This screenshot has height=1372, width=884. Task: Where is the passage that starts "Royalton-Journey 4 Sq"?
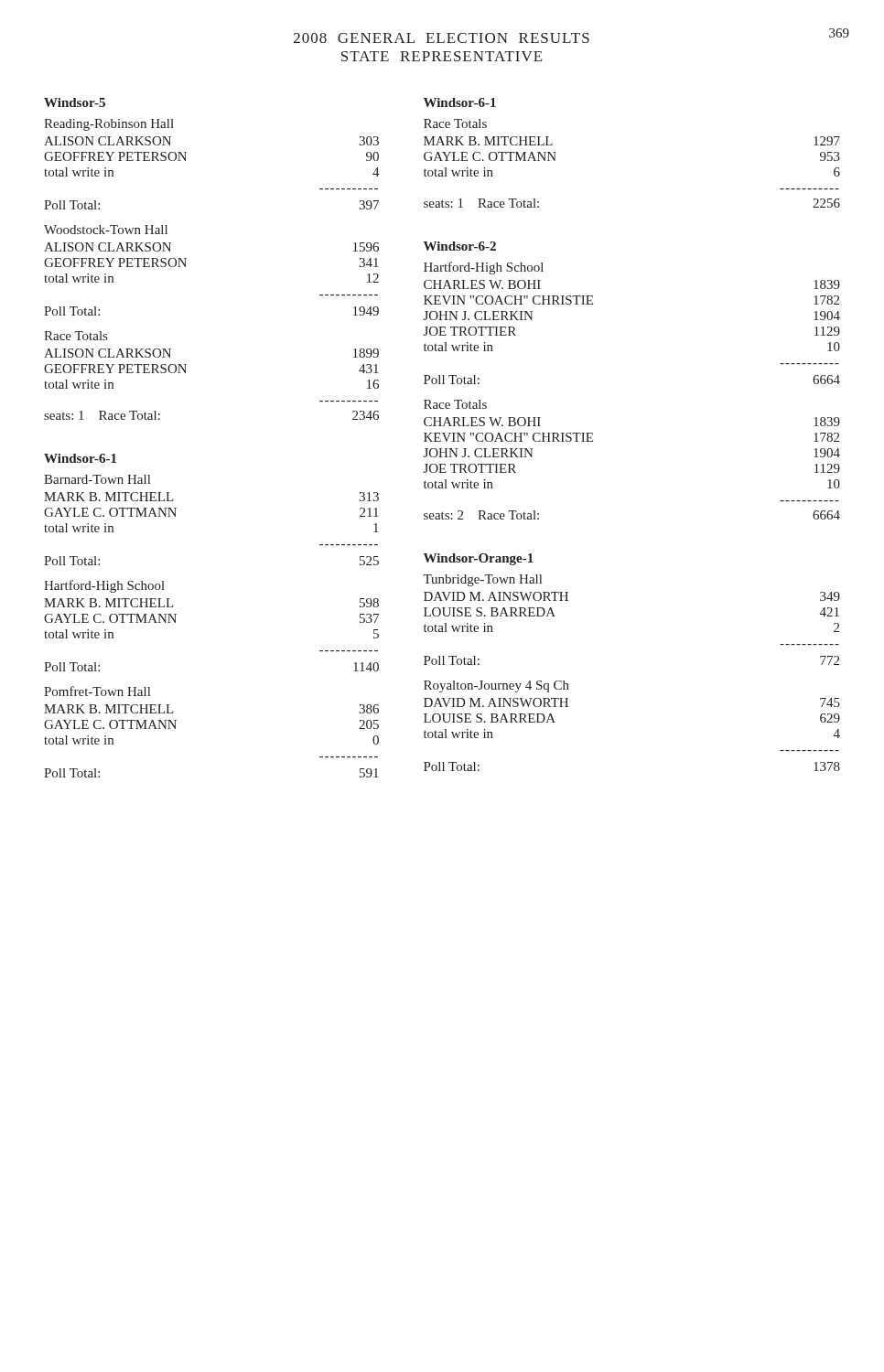(496, 686)
